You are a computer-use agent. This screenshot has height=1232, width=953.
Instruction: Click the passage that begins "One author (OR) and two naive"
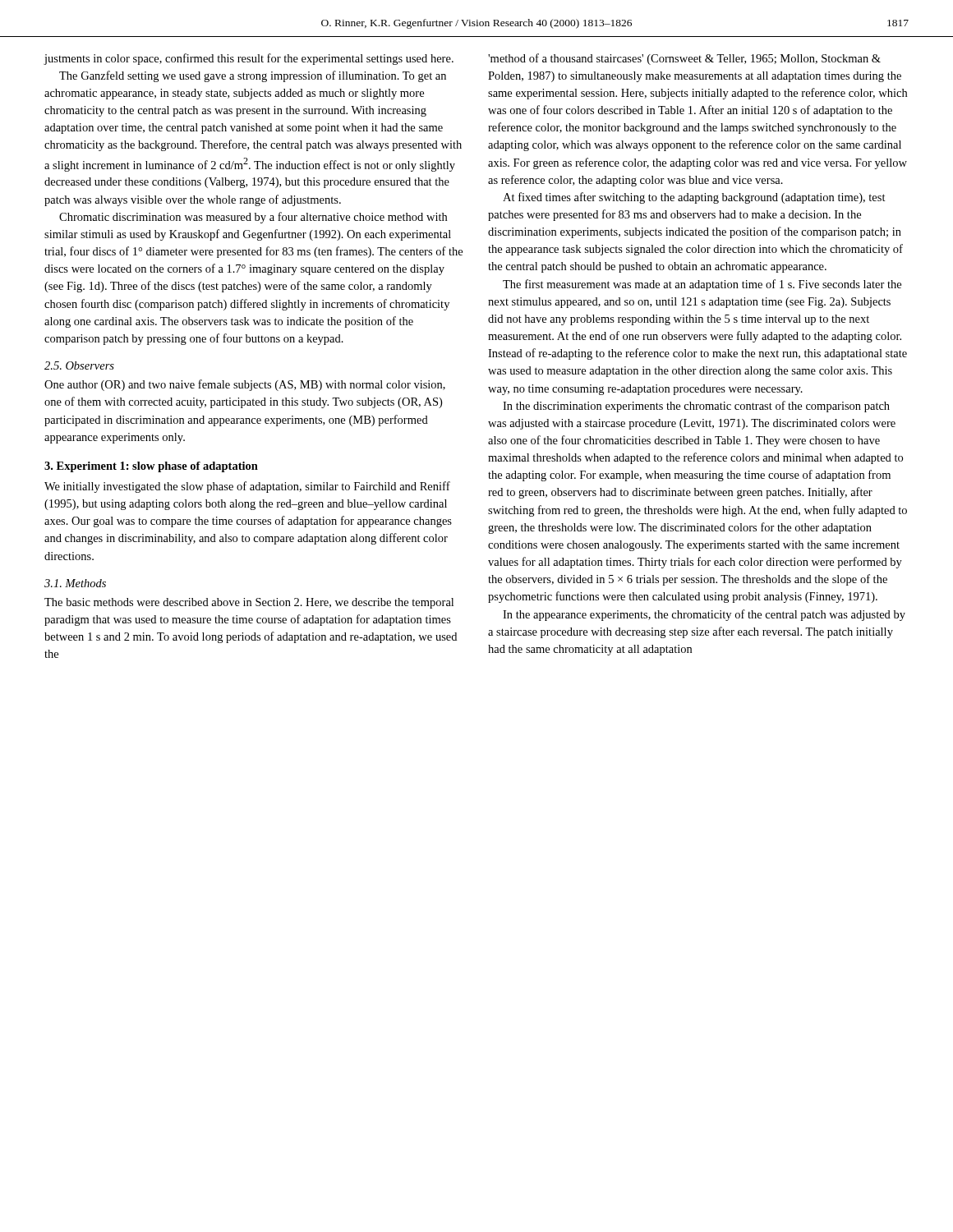coord(255,411)
